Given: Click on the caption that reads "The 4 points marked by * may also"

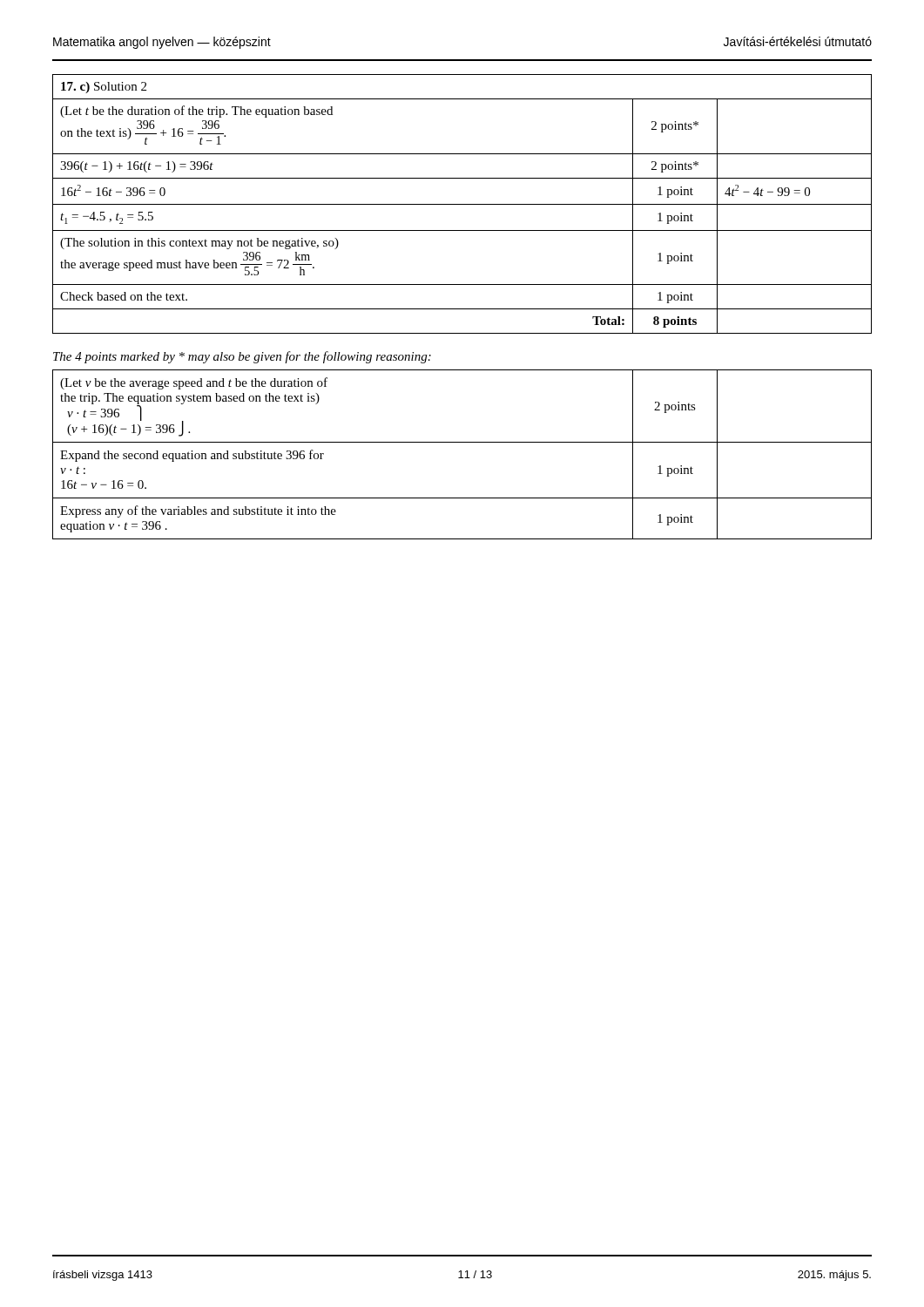Looking at the screenshot, I should 242,357.
